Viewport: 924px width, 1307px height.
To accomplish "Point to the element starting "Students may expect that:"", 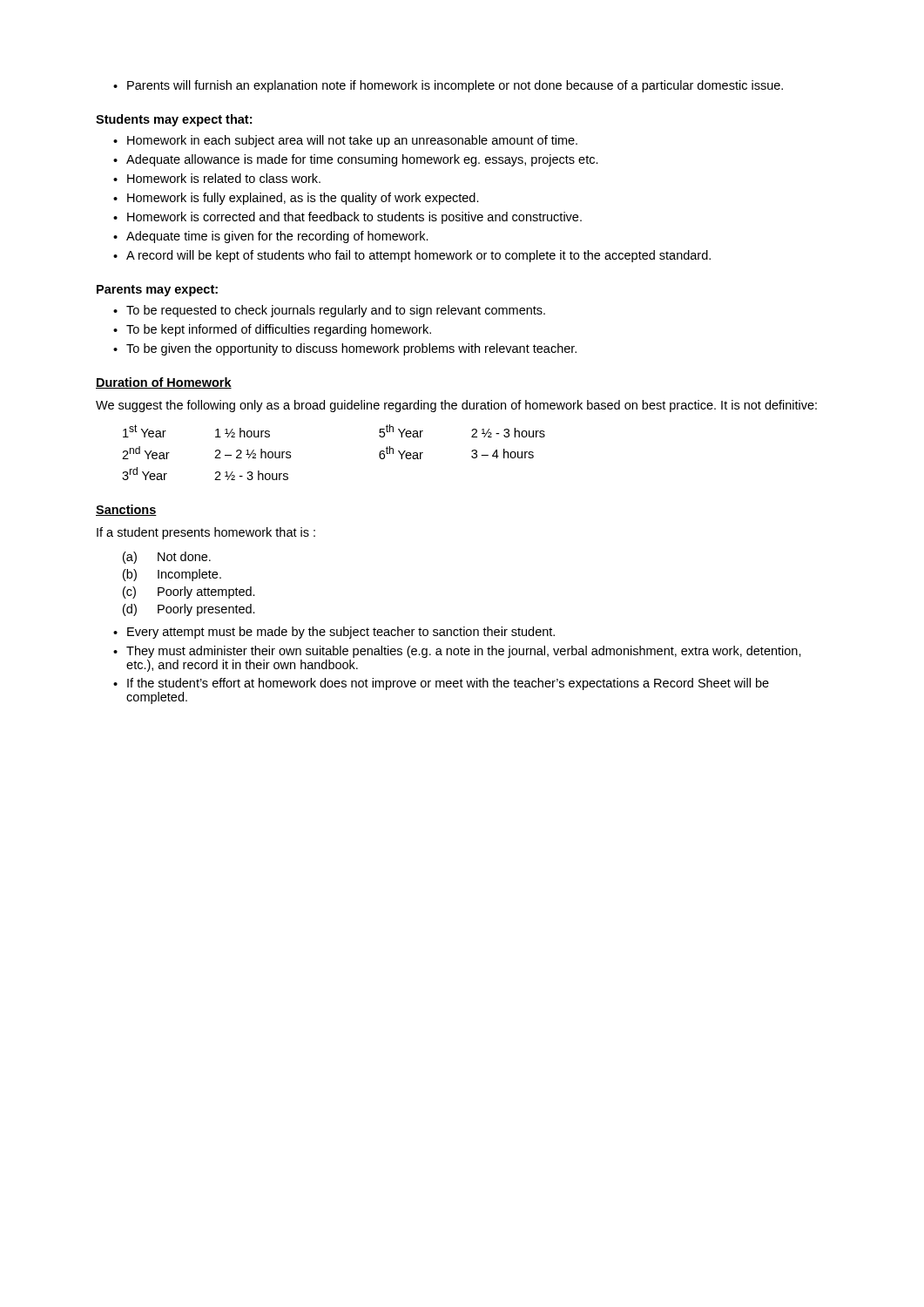I will pyautogui.click(x=174, y=119).
